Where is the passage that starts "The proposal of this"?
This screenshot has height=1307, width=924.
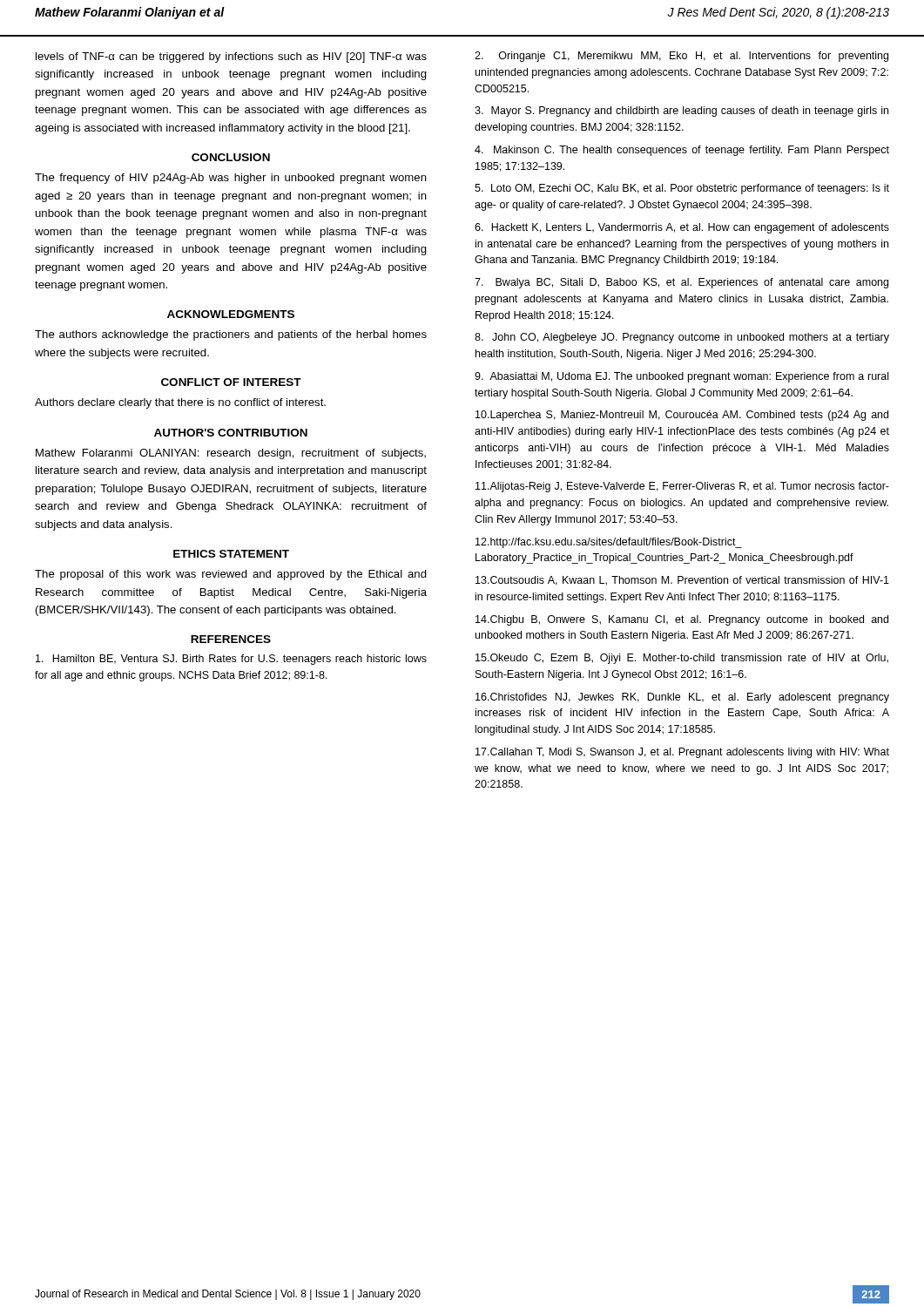coord(231,592)
